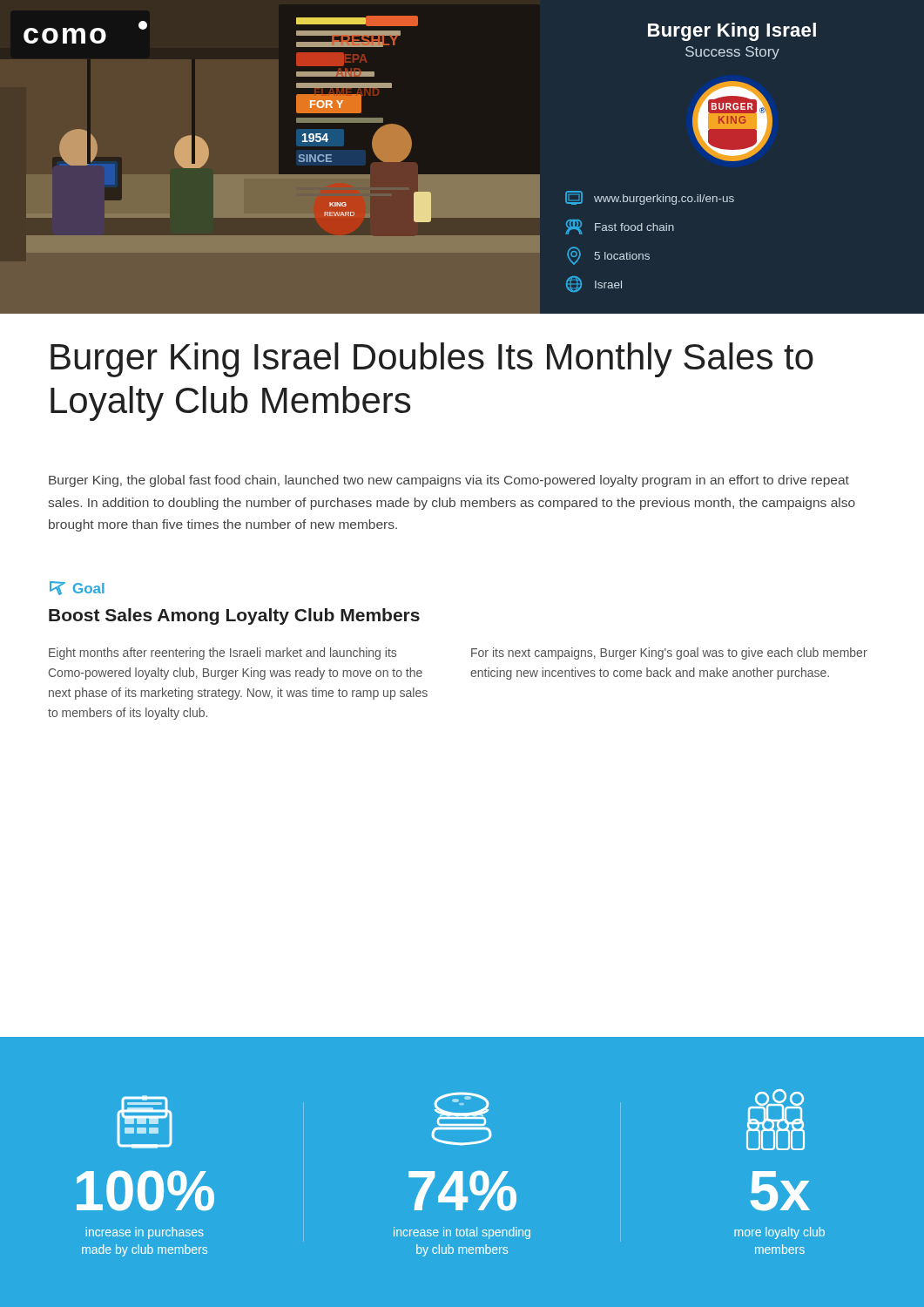Image resolution: width=924 pixels, height=1307 pixels.
Task: Find the logo
Action: (732, 123)
